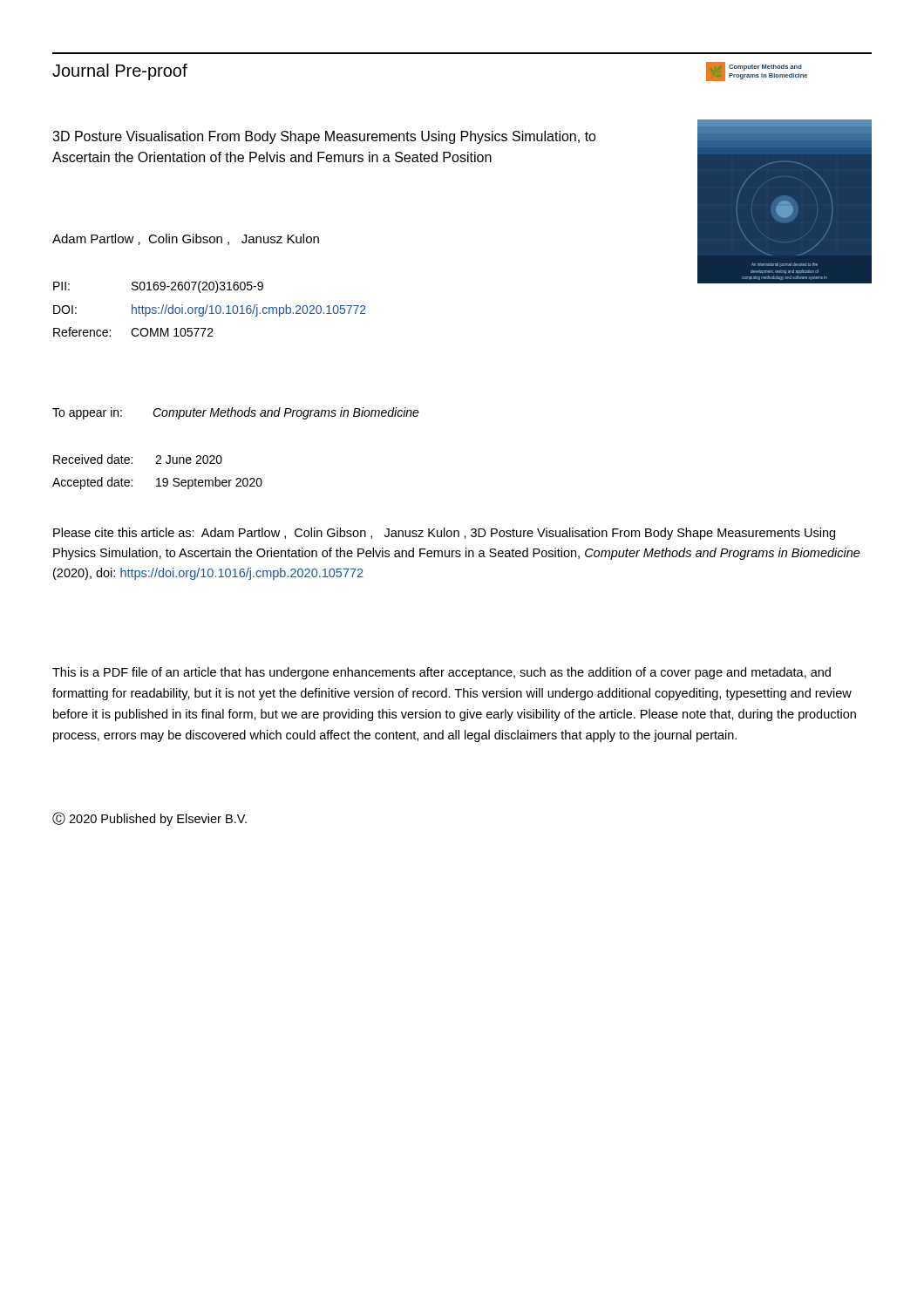Find the text block starting "PII:S0169-2607(20)31605-9 DOI:https://doi.org/10.1016/j.cmpb.2020.105772 Reference:COMM 105772"
This screenshot has height=1308, width=924.
coord(209,309)
